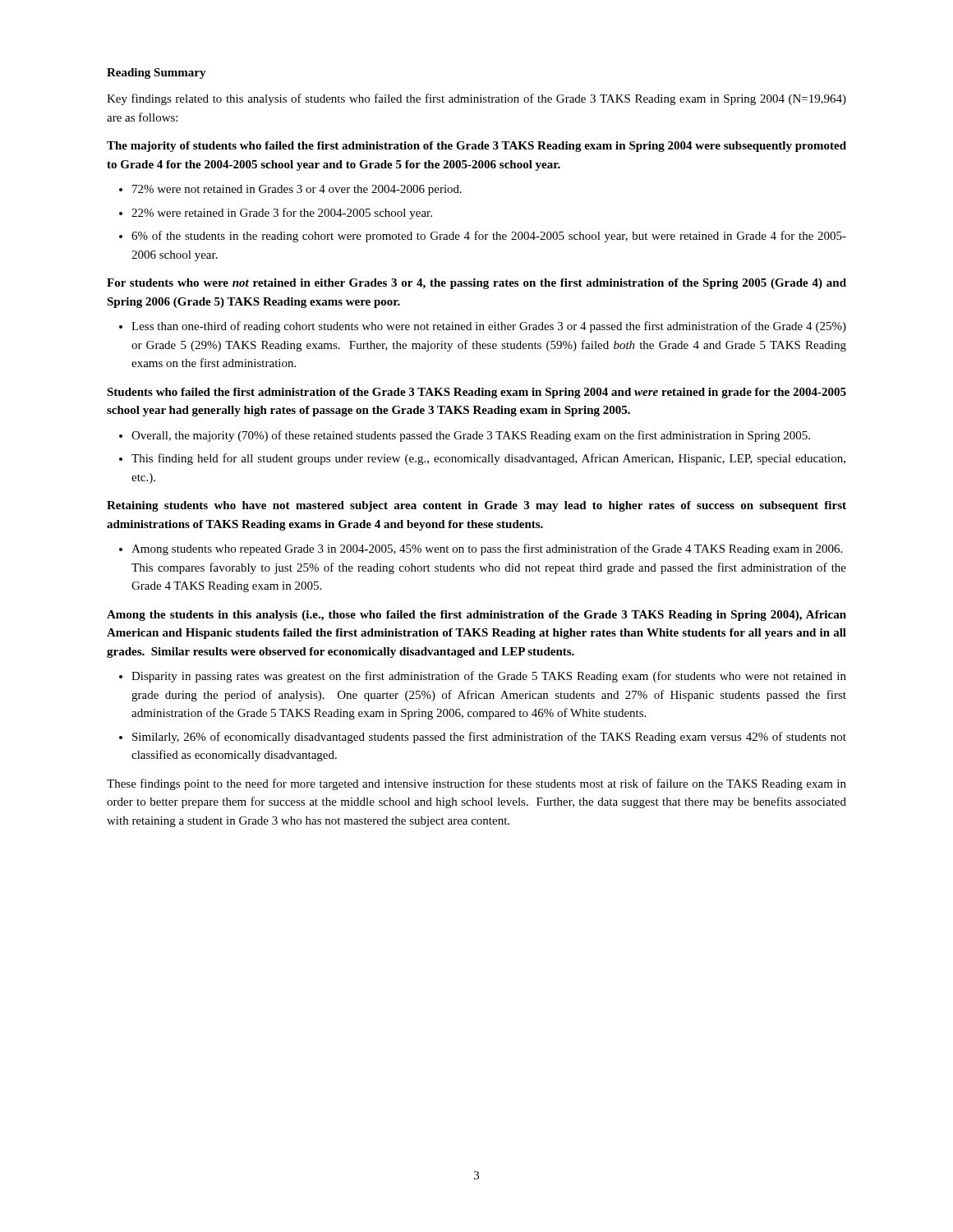Find the list item that says "Among students who repeated Grade 3 in 2004-2005,"

coord(489,567)
